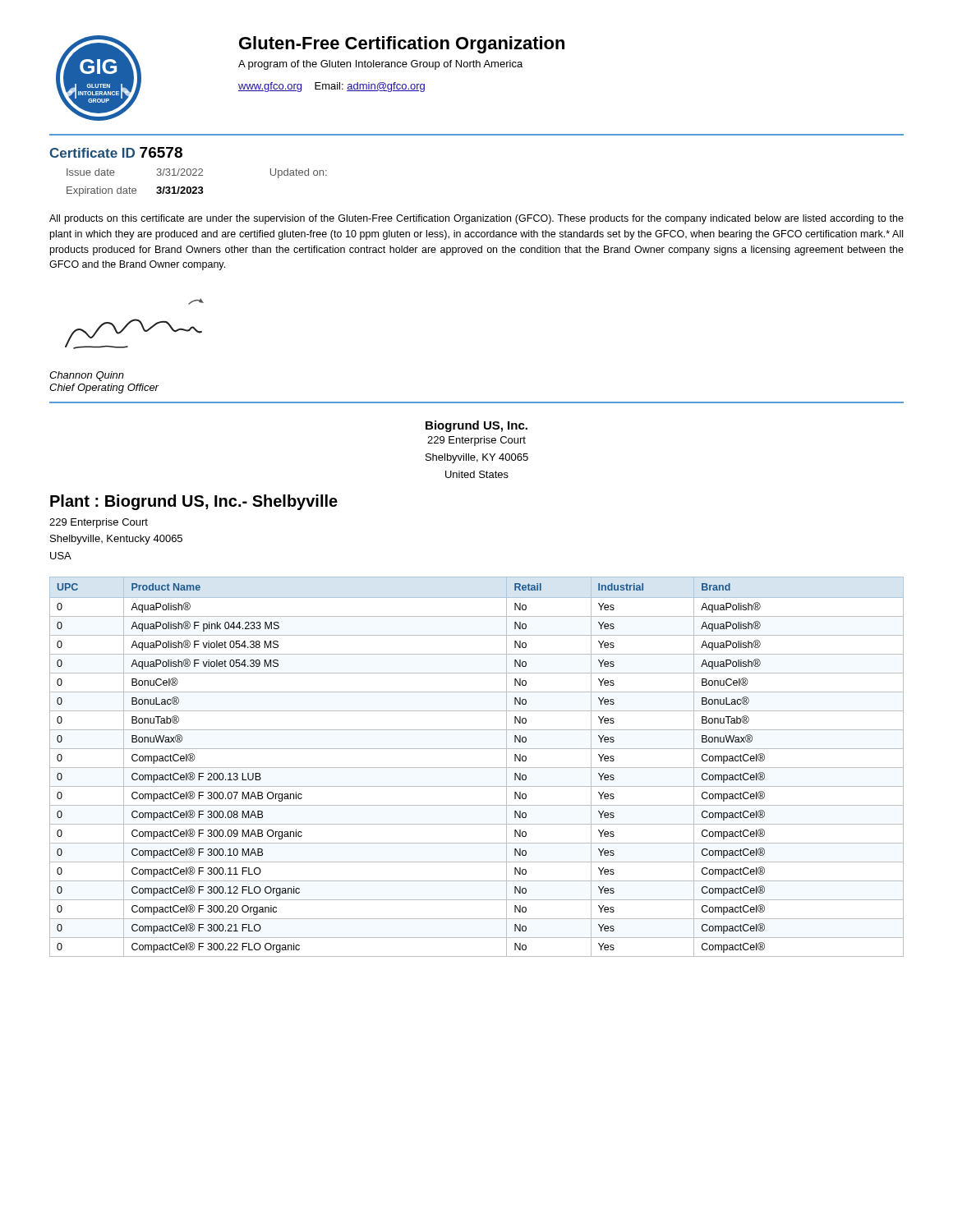This screenshot has width=953, height=1232.
Task: Locate the text block starting "Biogrund US, Inc."
Action: pyautogui.click(x=476, y=451)
